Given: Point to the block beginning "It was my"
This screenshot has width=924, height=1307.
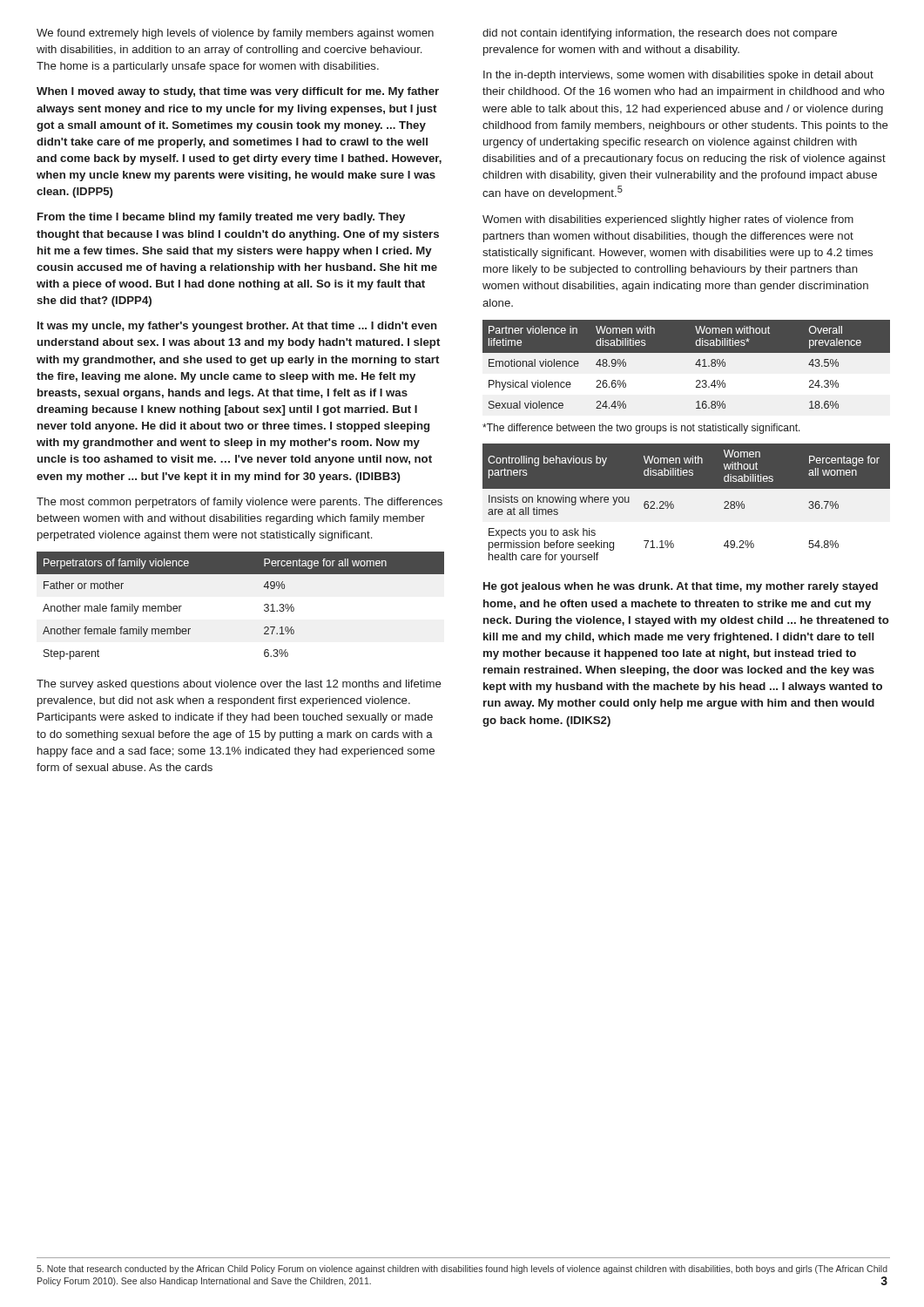Looking at the screenshot, I should [x=238, y=401].
